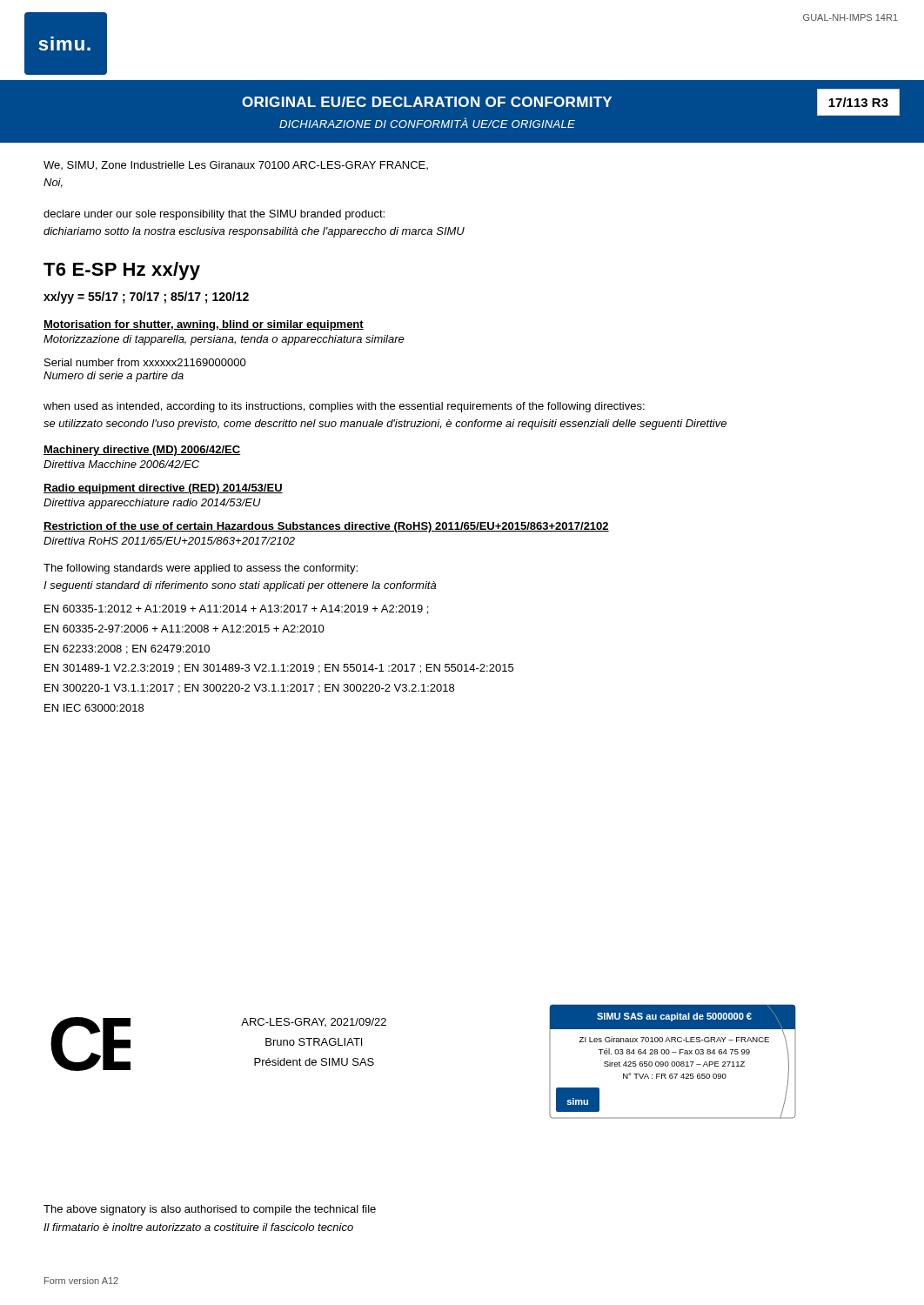Image resolution: width=924 pixels, height=1305 pixels.
Task: Point to the block beginning "Motorizzazione di tapparella, persiana,"
Action: (x=224, y=339)
